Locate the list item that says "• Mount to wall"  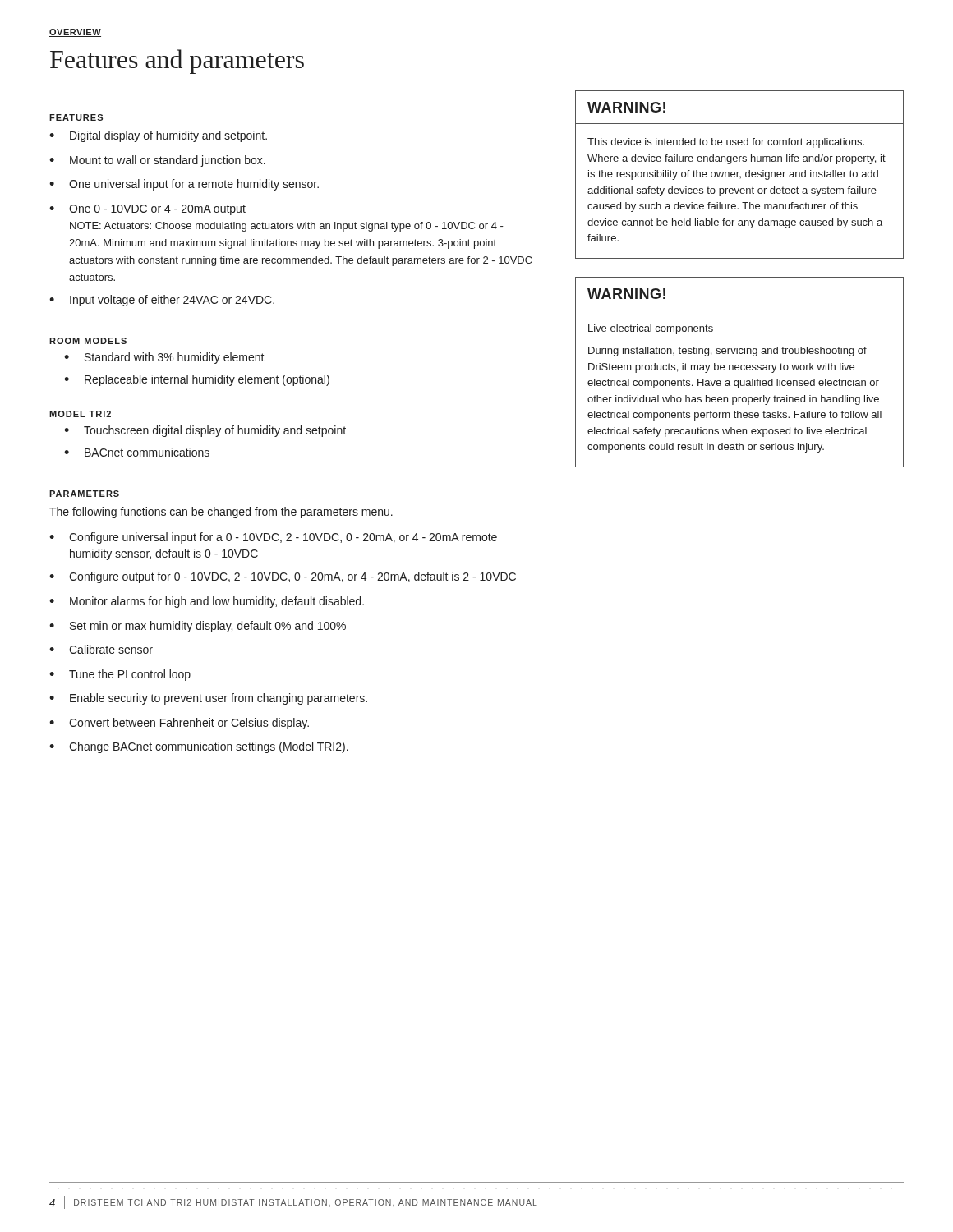[157, 161]
